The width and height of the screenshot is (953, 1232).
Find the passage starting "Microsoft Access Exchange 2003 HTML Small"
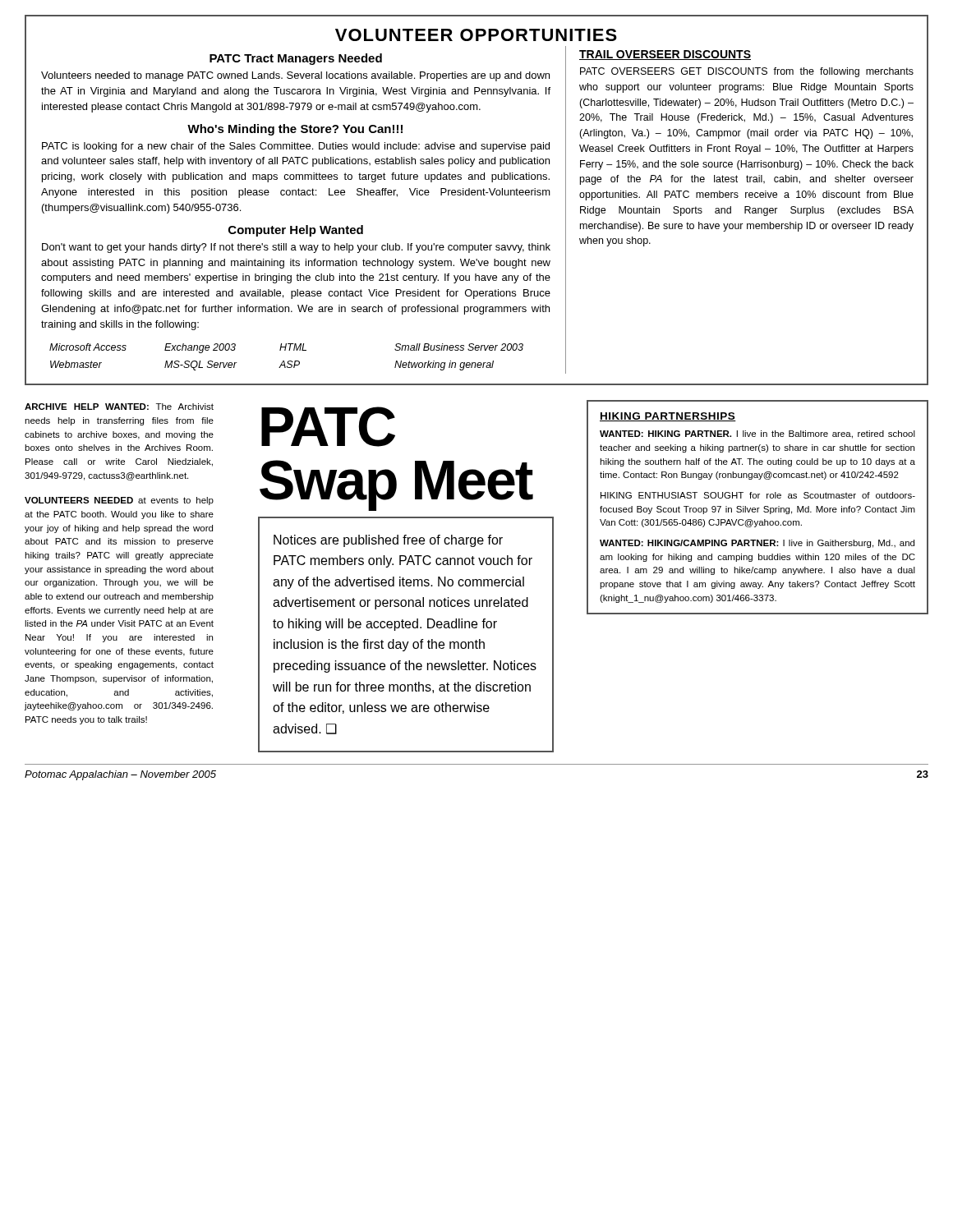pyautogui.click(x=300, y=348)
